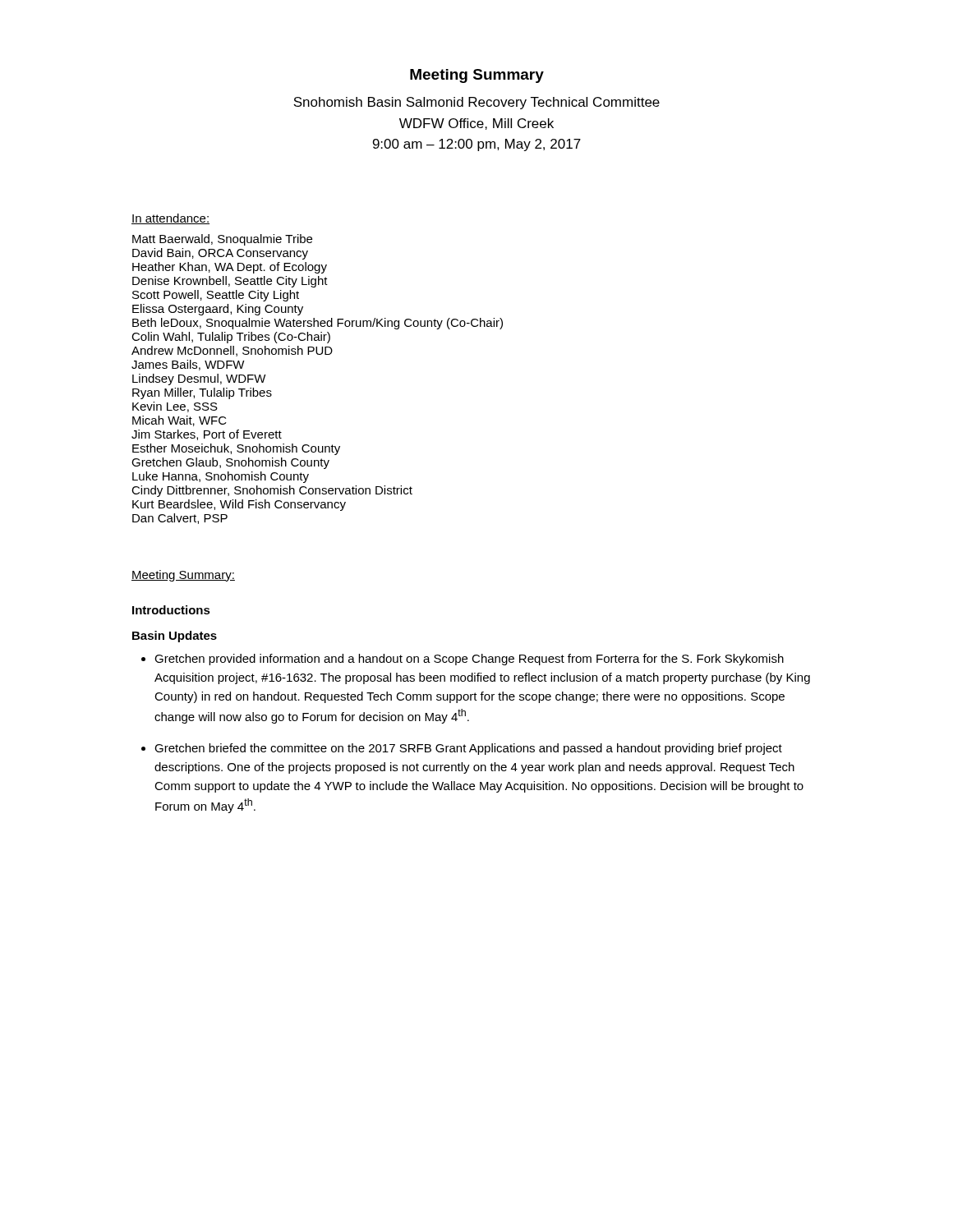Screen dimensions: 1232x953
Task: Find "Lindsey Desmul, WDFW" on this page
Action: coord(199,378)
